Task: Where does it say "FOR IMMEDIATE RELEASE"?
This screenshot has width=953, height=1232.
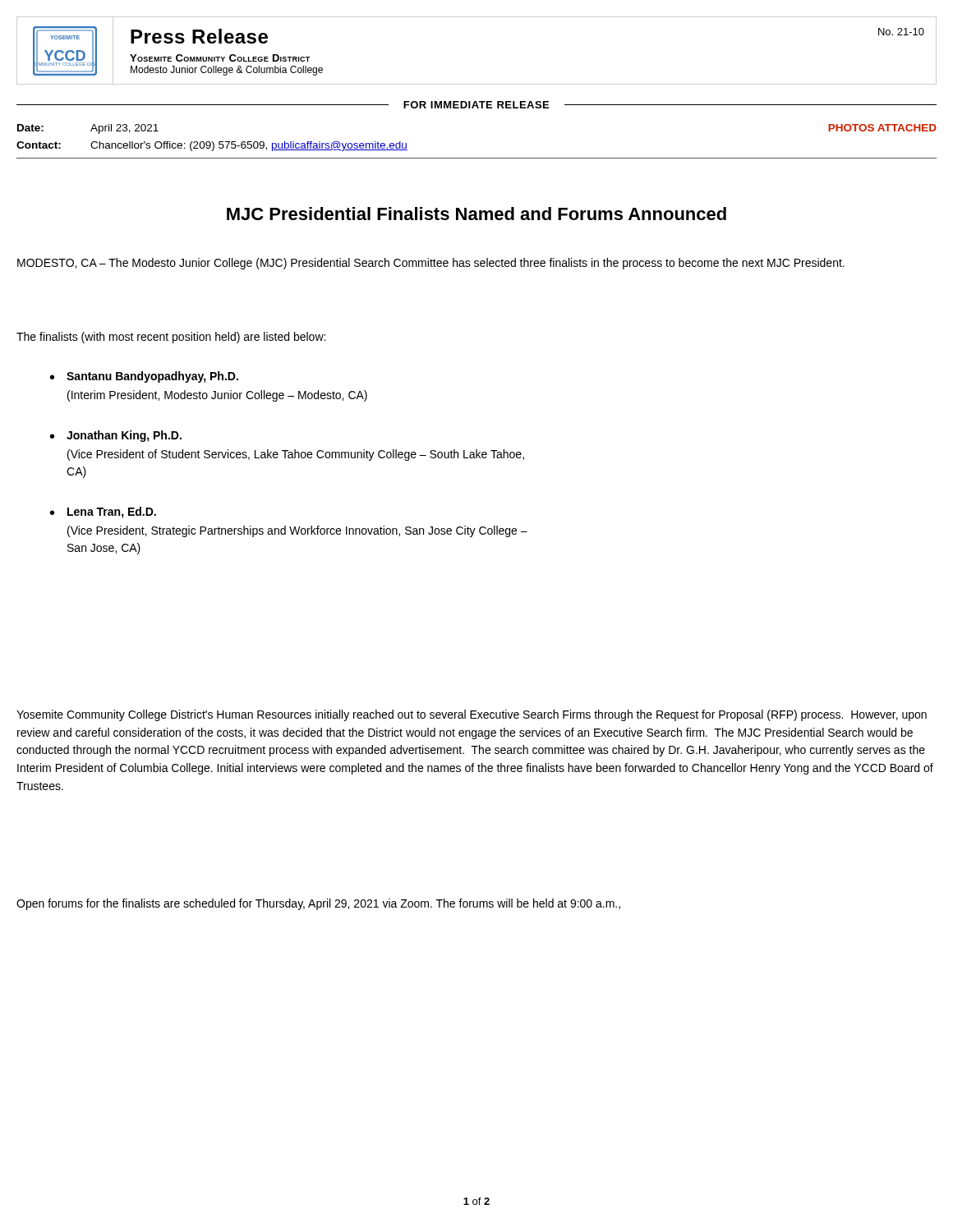Action: (476, 105)
